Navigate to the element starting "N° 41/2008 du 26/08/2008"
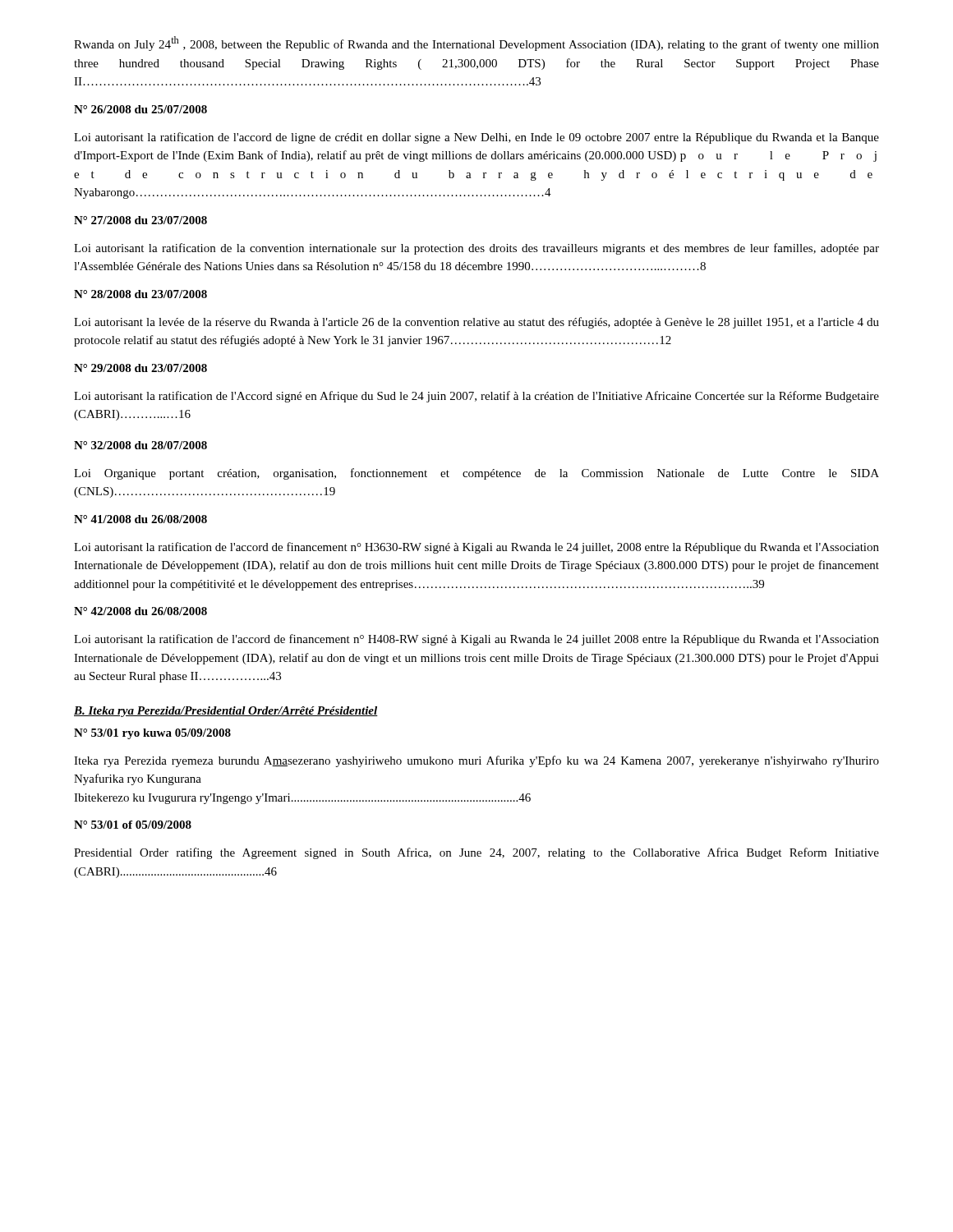 [140, 519]
